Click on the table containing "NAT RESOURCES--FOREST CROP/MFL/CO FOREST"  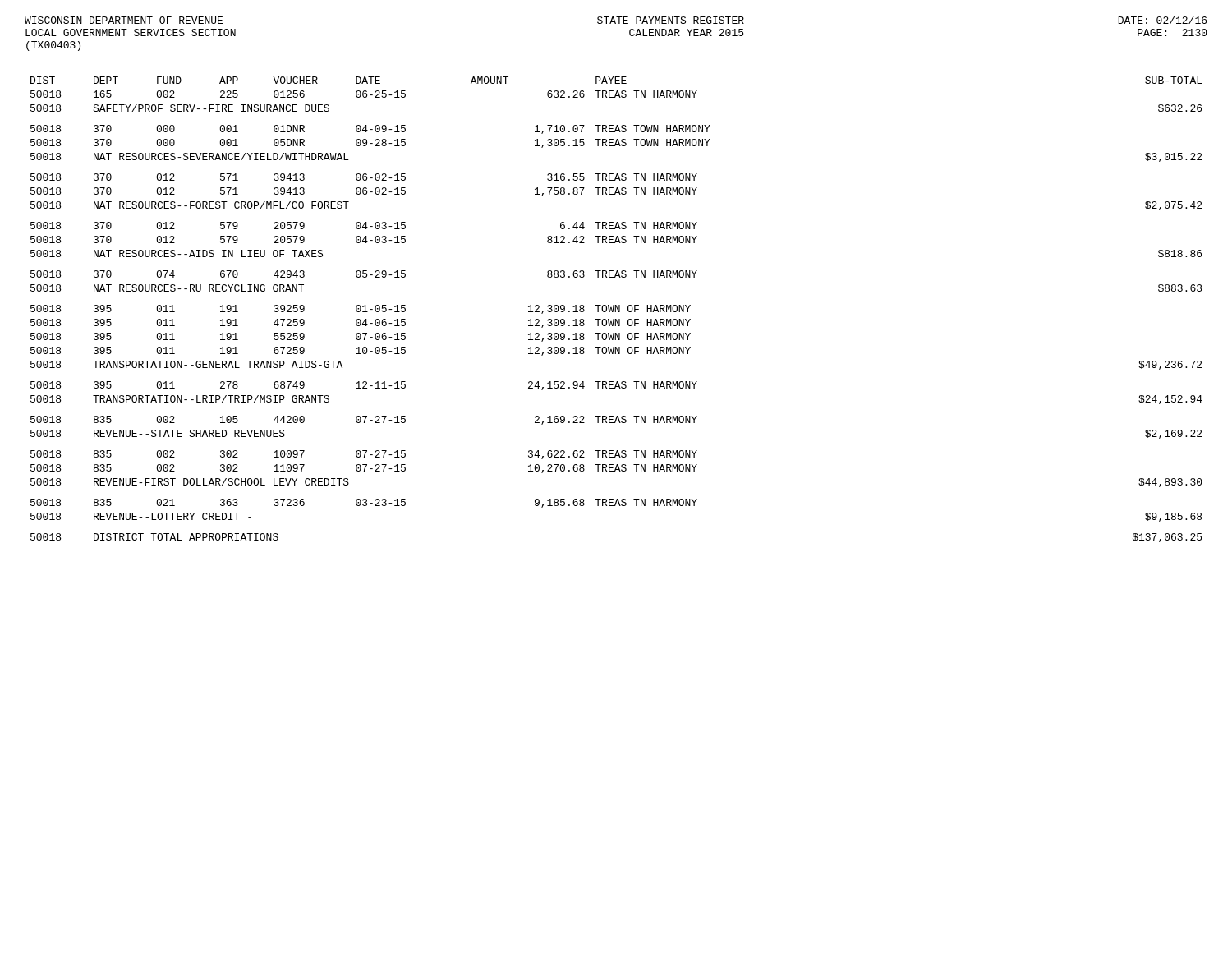(x=616, y=309)
